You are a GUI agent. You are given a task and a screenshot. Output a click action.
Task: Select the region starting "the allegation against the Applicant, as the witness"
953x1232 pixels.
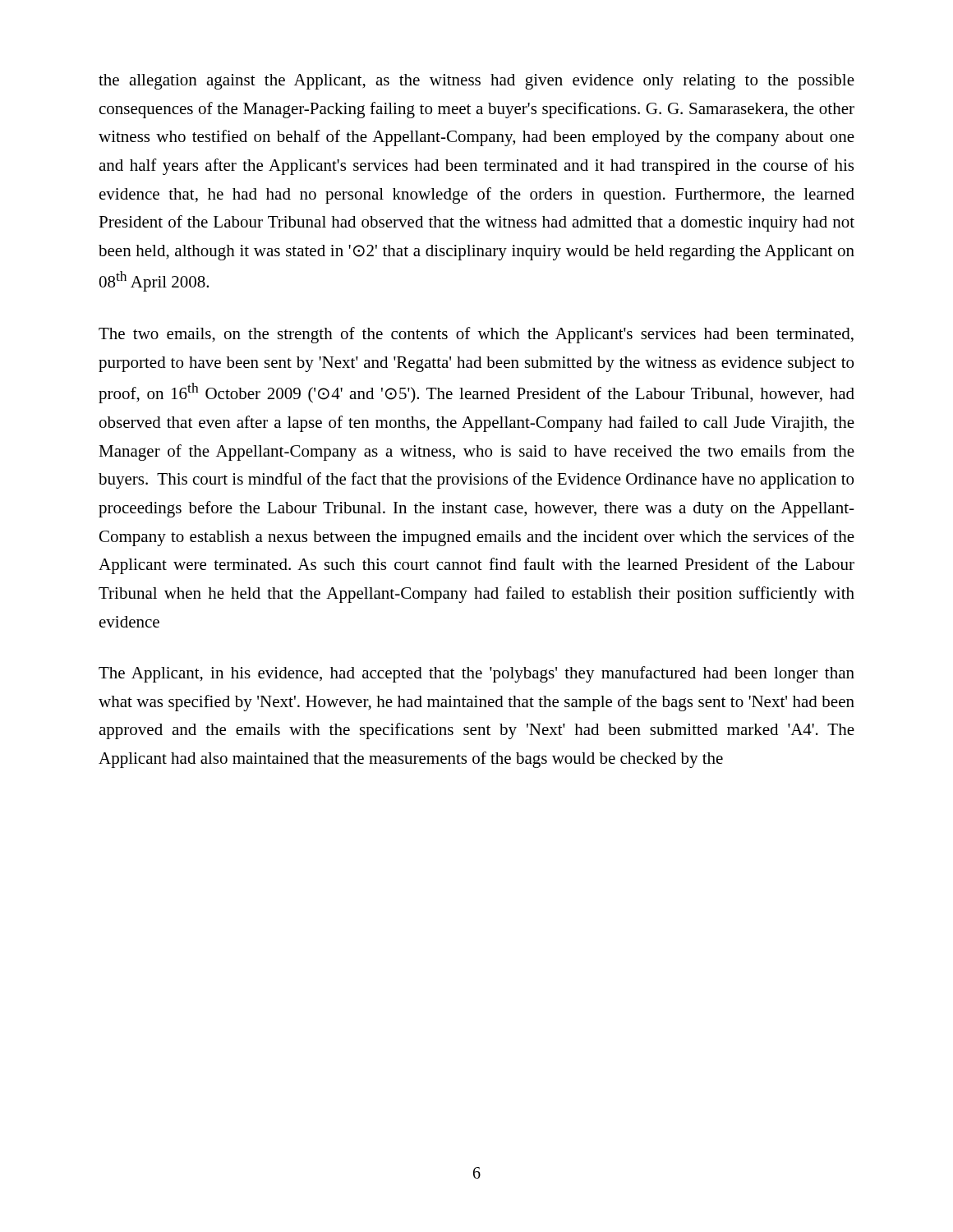point(476,181)
